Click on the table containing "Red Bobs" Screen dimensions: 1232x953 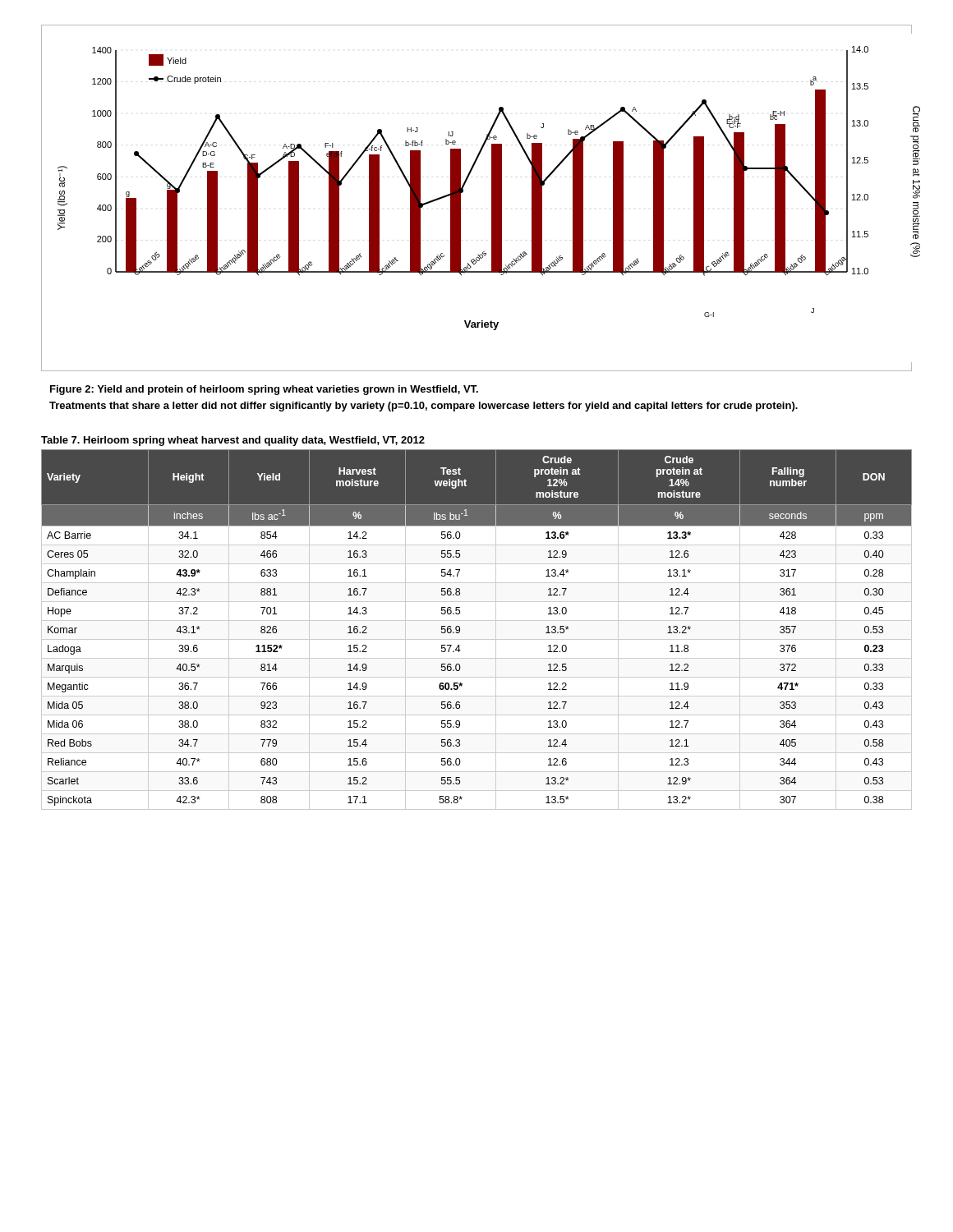coord(476,622)
